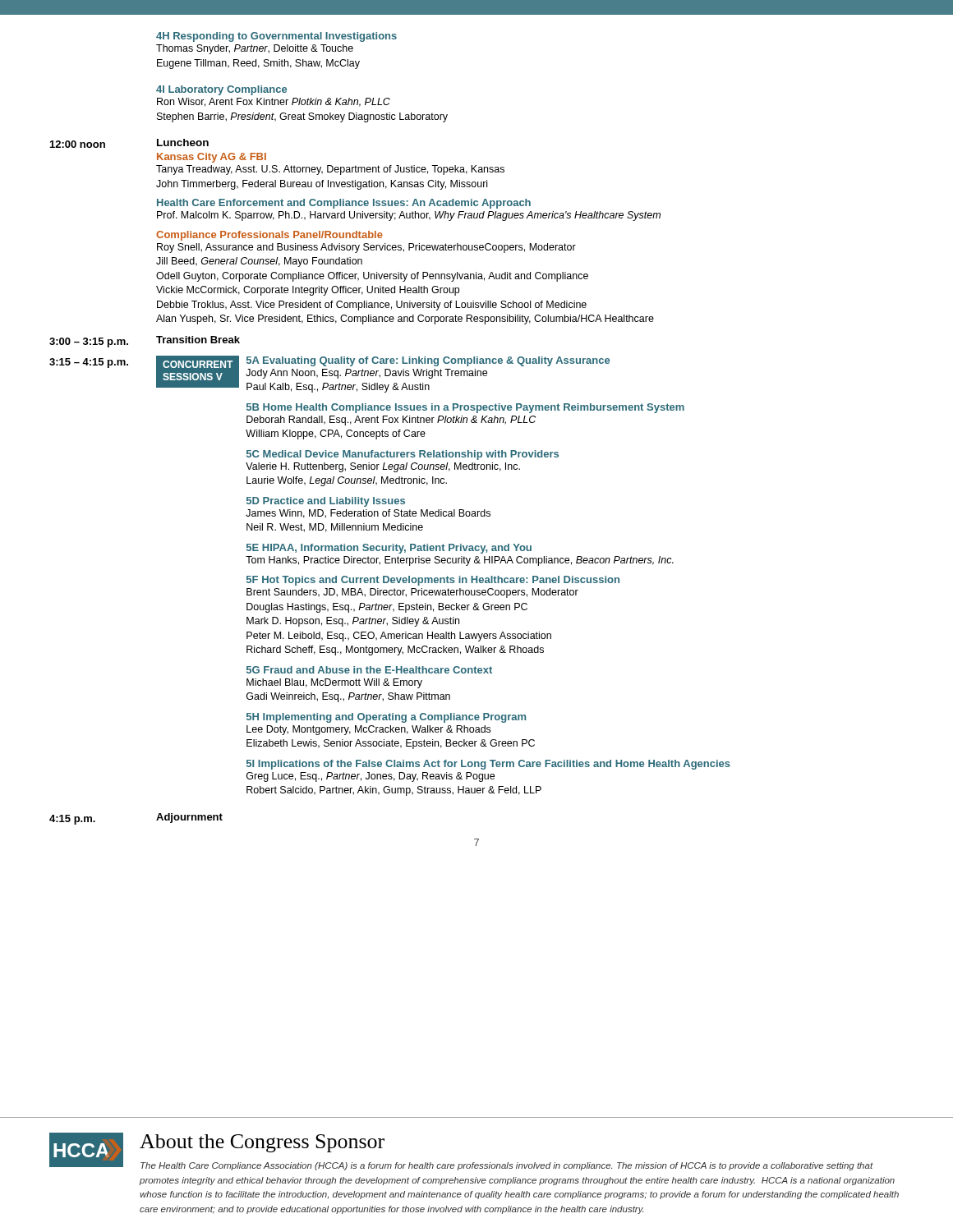The width and height of the screenshot is (953, 1232).
Task: Point to the block beginning "4I Laboratory Compliance Ron Wisor,"
Action: click(221, 90)
